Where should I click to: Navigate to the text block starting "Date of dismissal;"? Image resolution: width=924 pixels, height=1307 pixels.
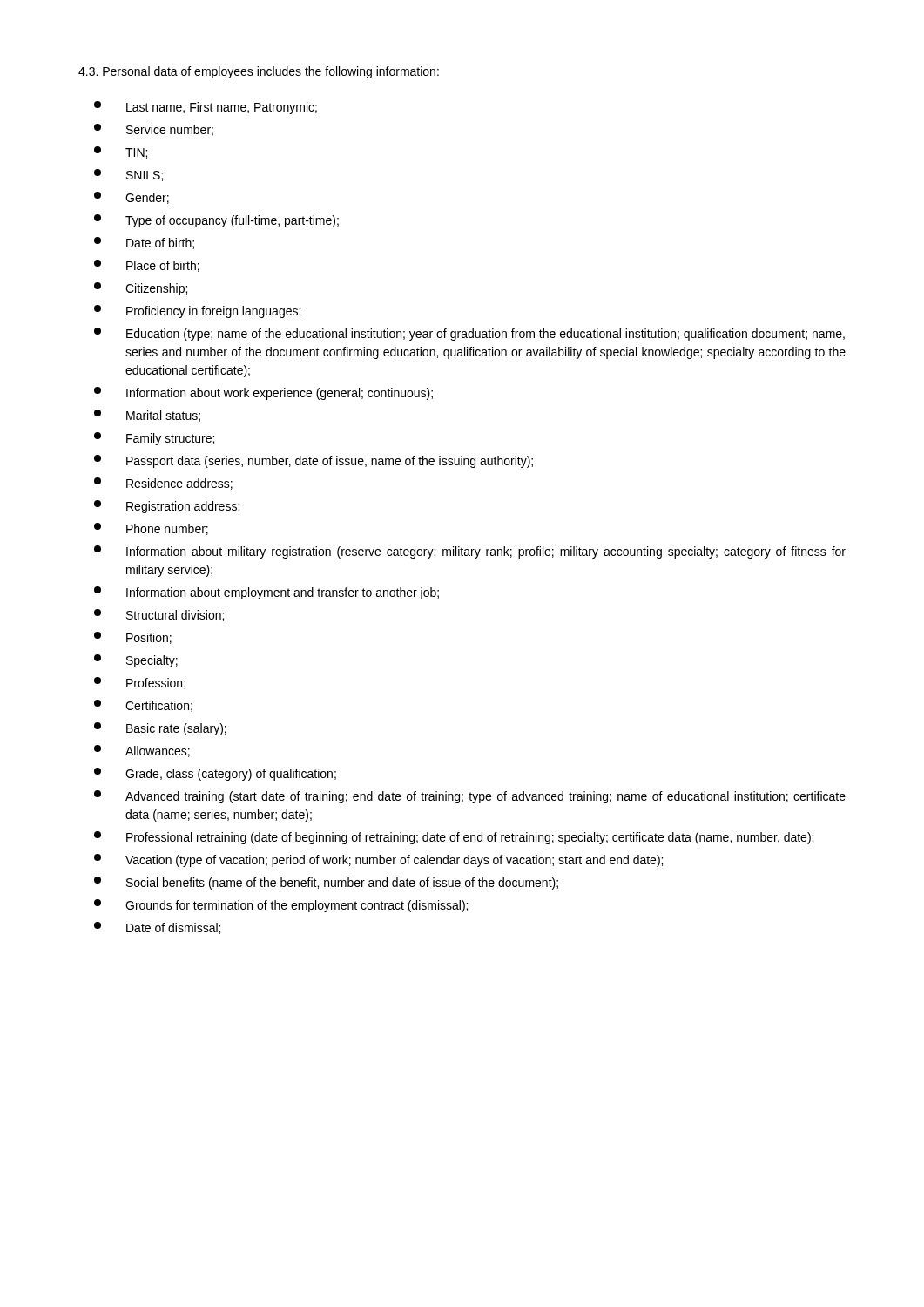tap(157, 928)
